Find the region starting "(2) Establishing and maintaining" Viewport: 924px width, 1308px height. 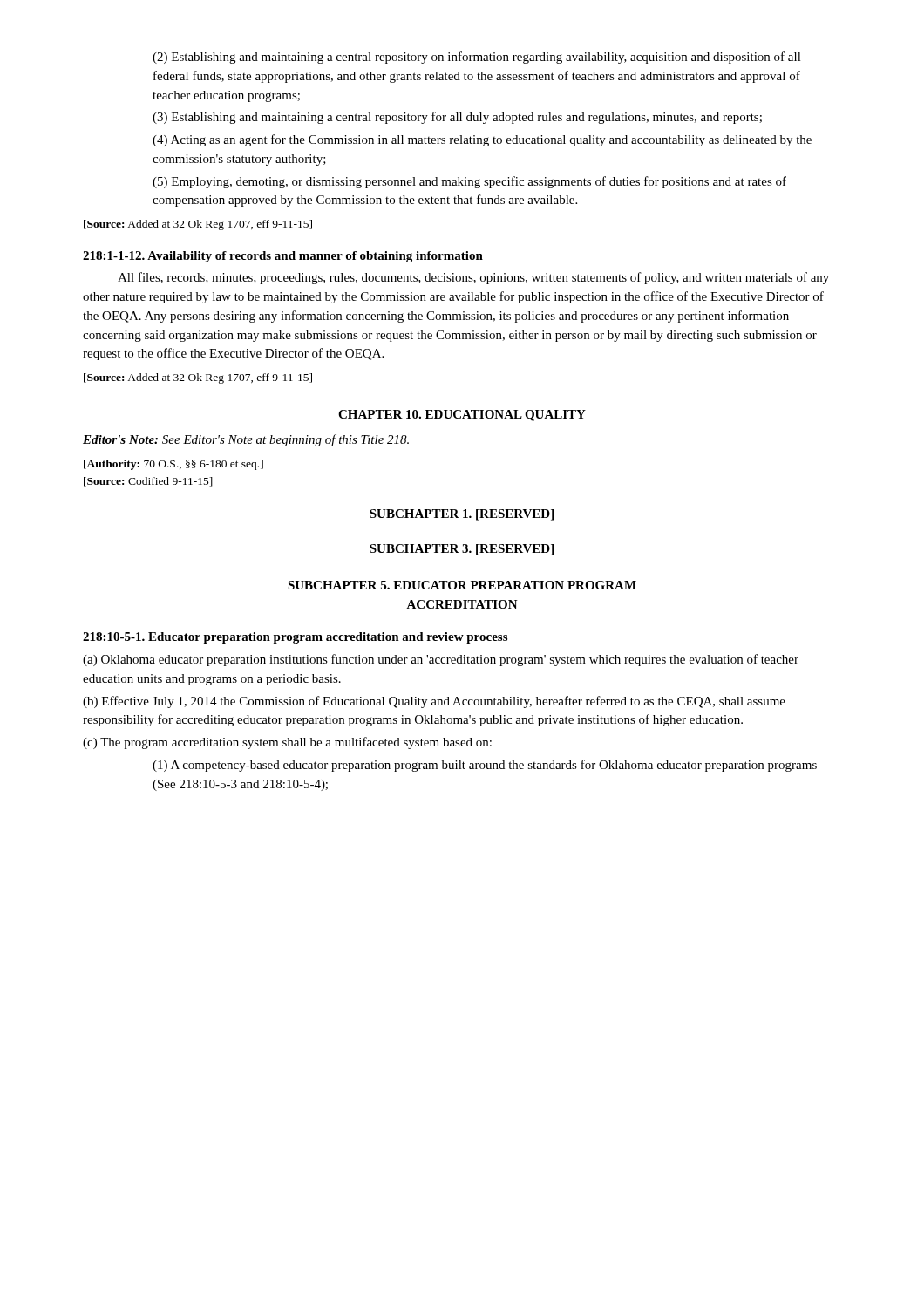[488, 129]
